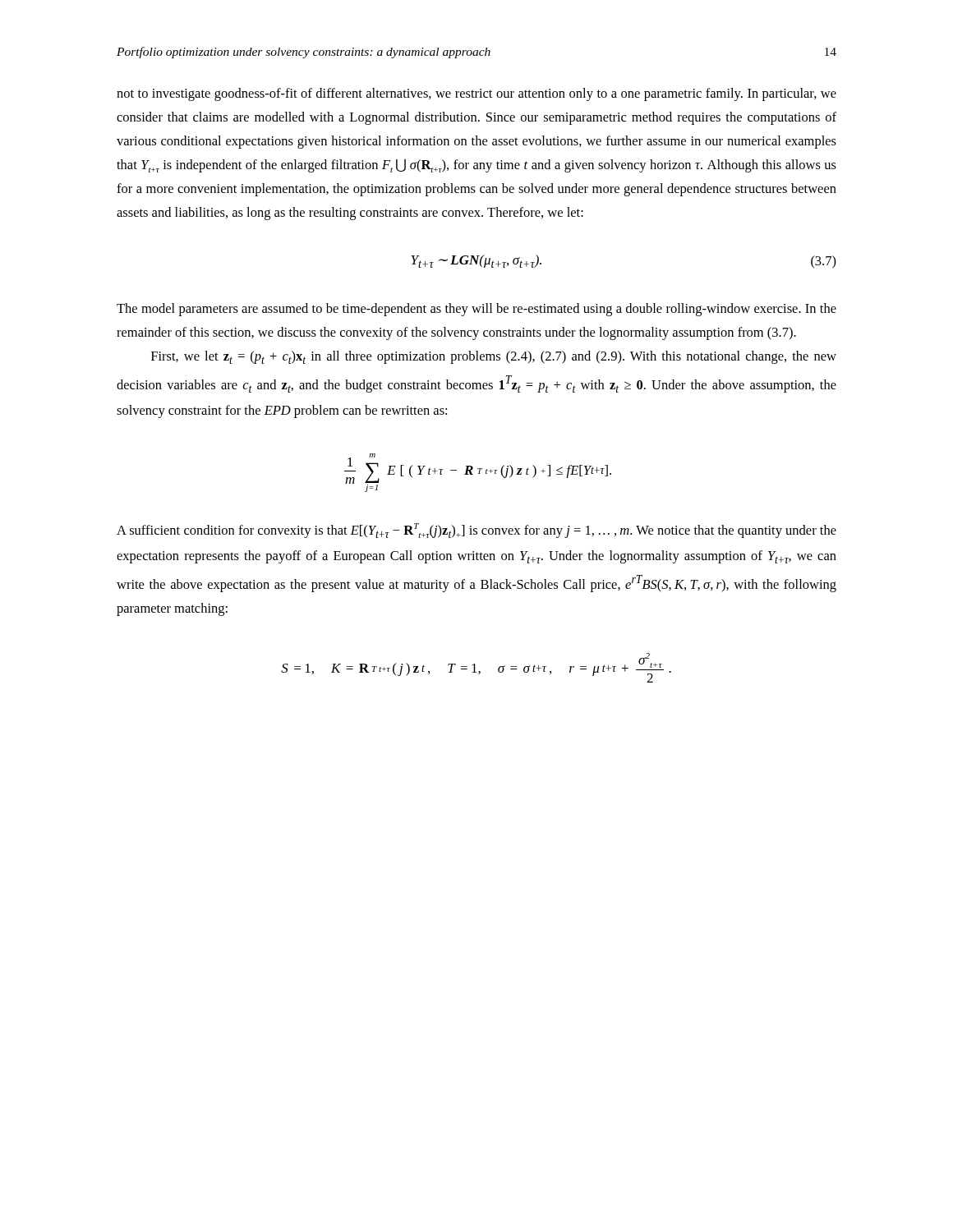Locate the text block that reads "not to investigate goodness-of-fit of different"

click(x=476, y=154)
